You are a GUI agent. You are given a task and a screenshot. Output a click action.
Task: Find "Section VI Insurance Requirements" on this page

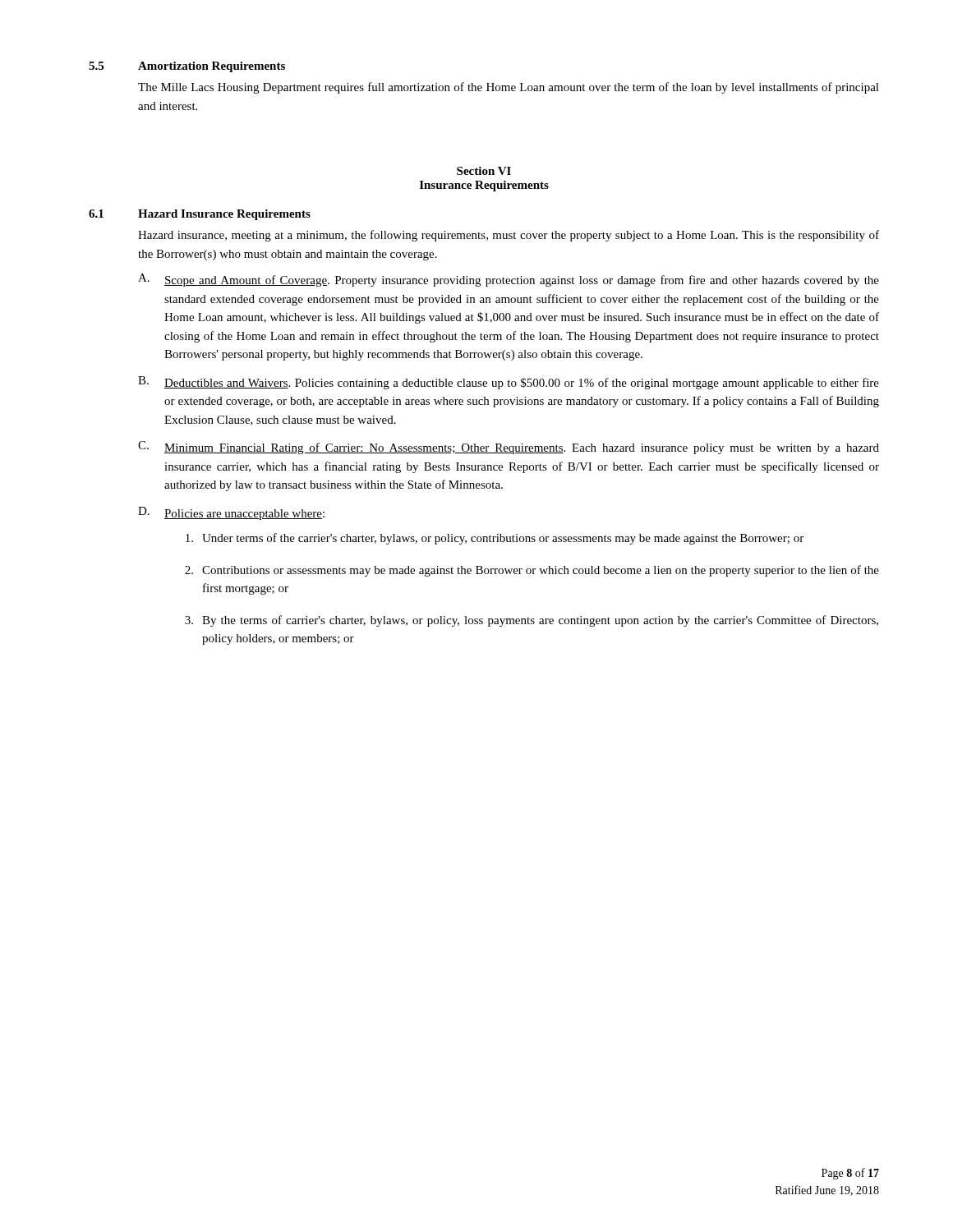coord(484,178)
